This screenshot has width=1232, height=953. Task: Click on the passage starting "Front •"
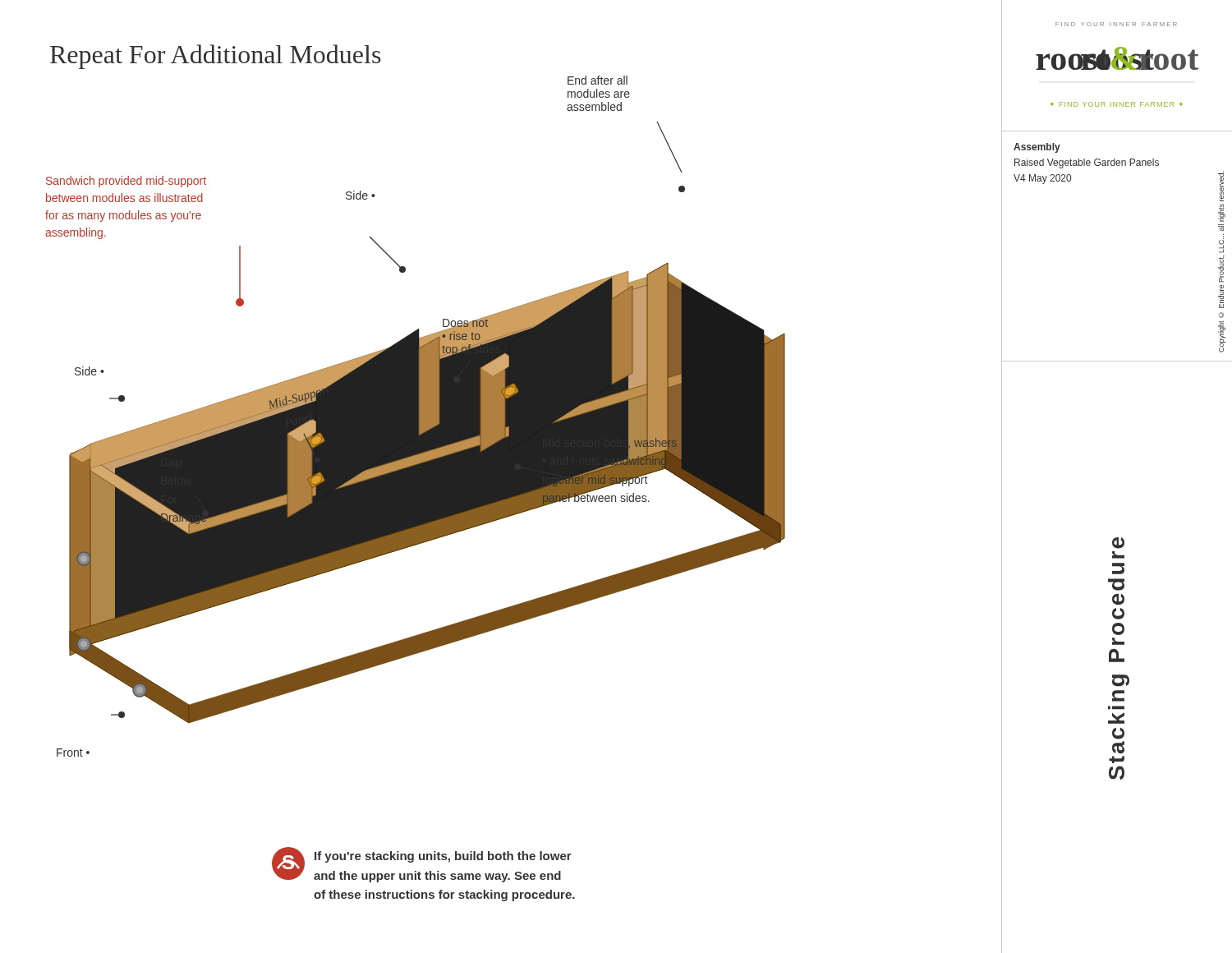[x=73, y=753]
